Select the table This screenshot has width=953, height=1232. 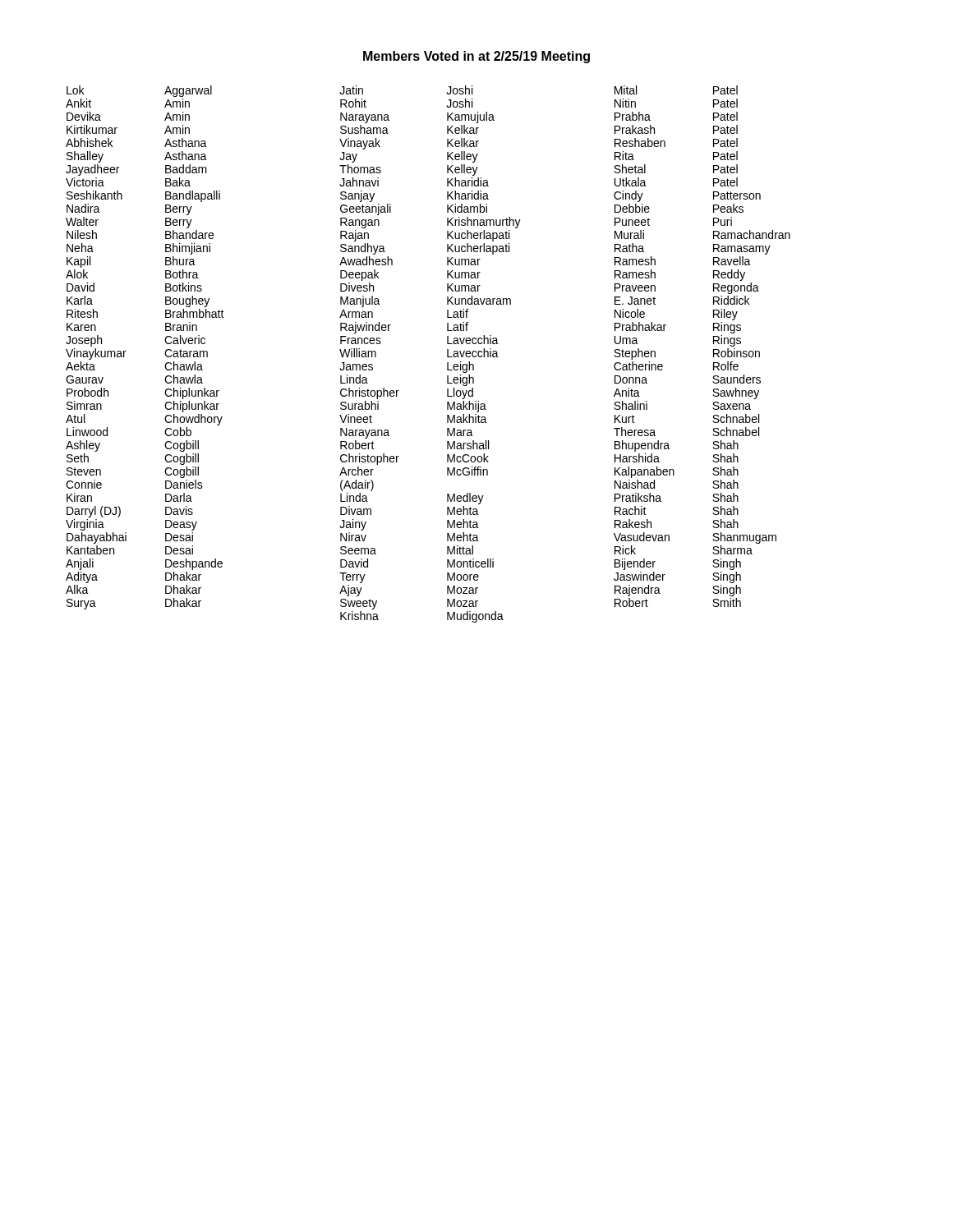(x=476, y=353)
